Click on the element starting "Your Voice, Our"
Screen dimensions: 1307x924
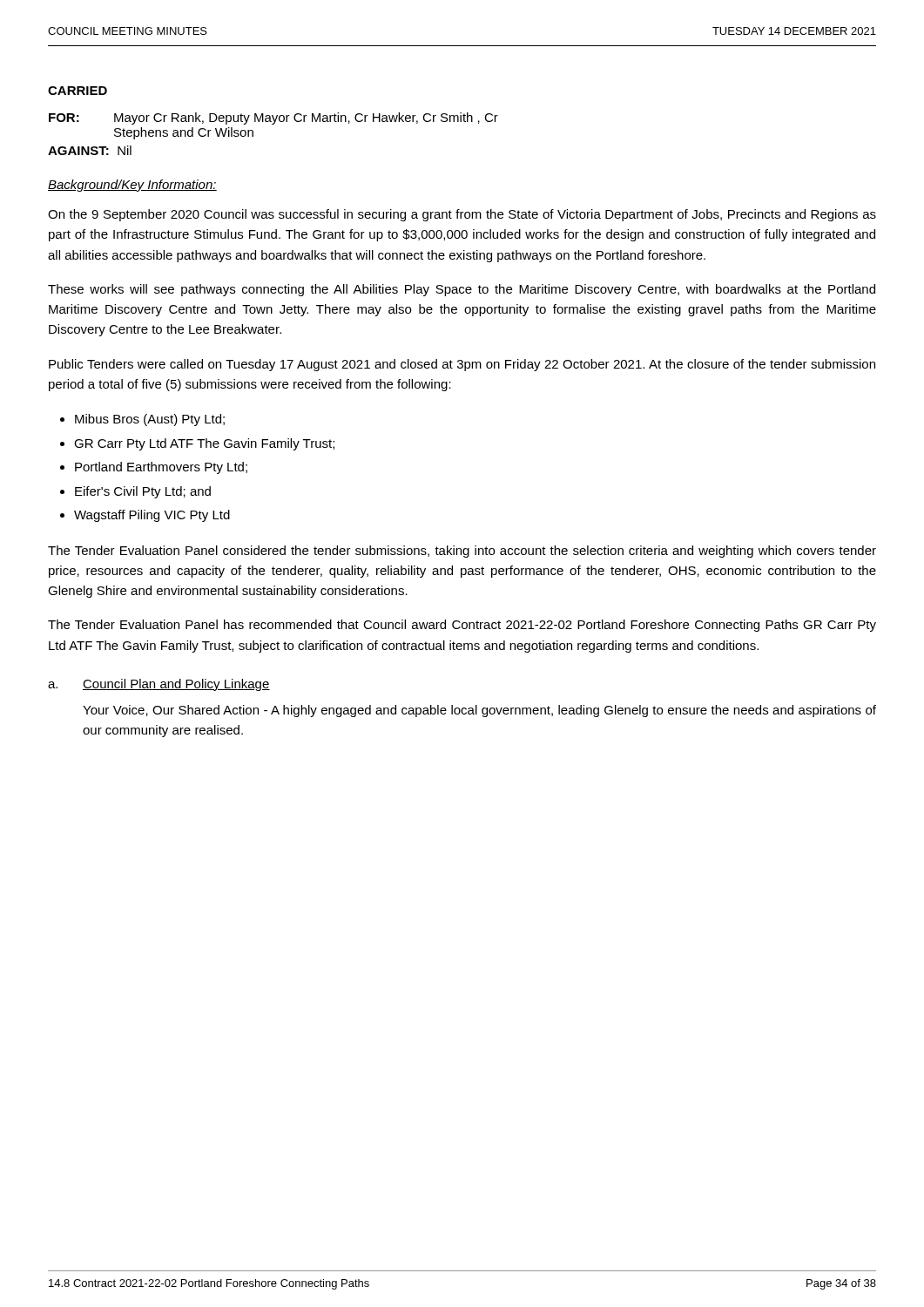pos(479,720)
